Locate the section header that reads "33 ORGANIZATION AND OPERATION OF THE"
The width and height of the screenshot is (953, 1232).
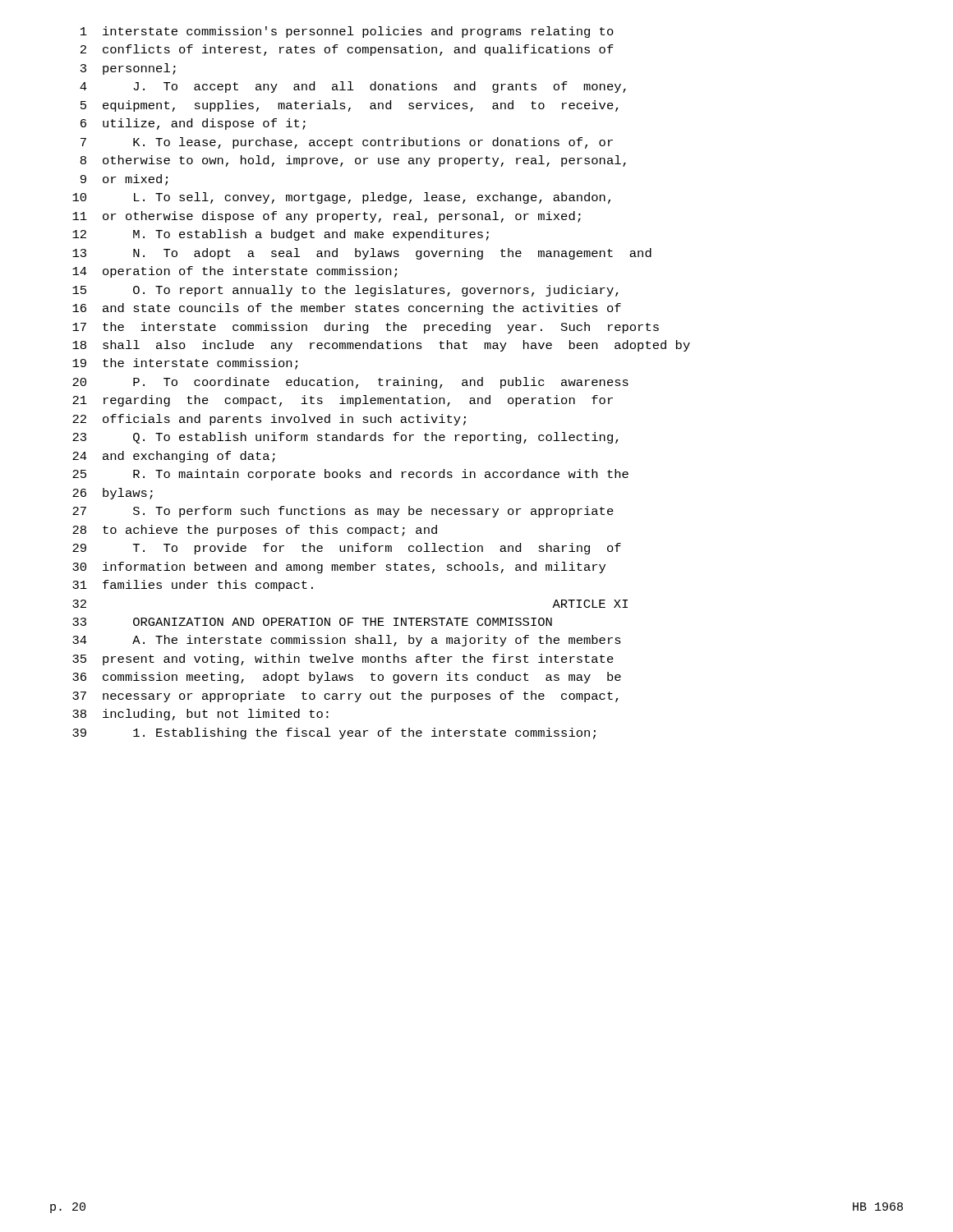tap(476, 623)
